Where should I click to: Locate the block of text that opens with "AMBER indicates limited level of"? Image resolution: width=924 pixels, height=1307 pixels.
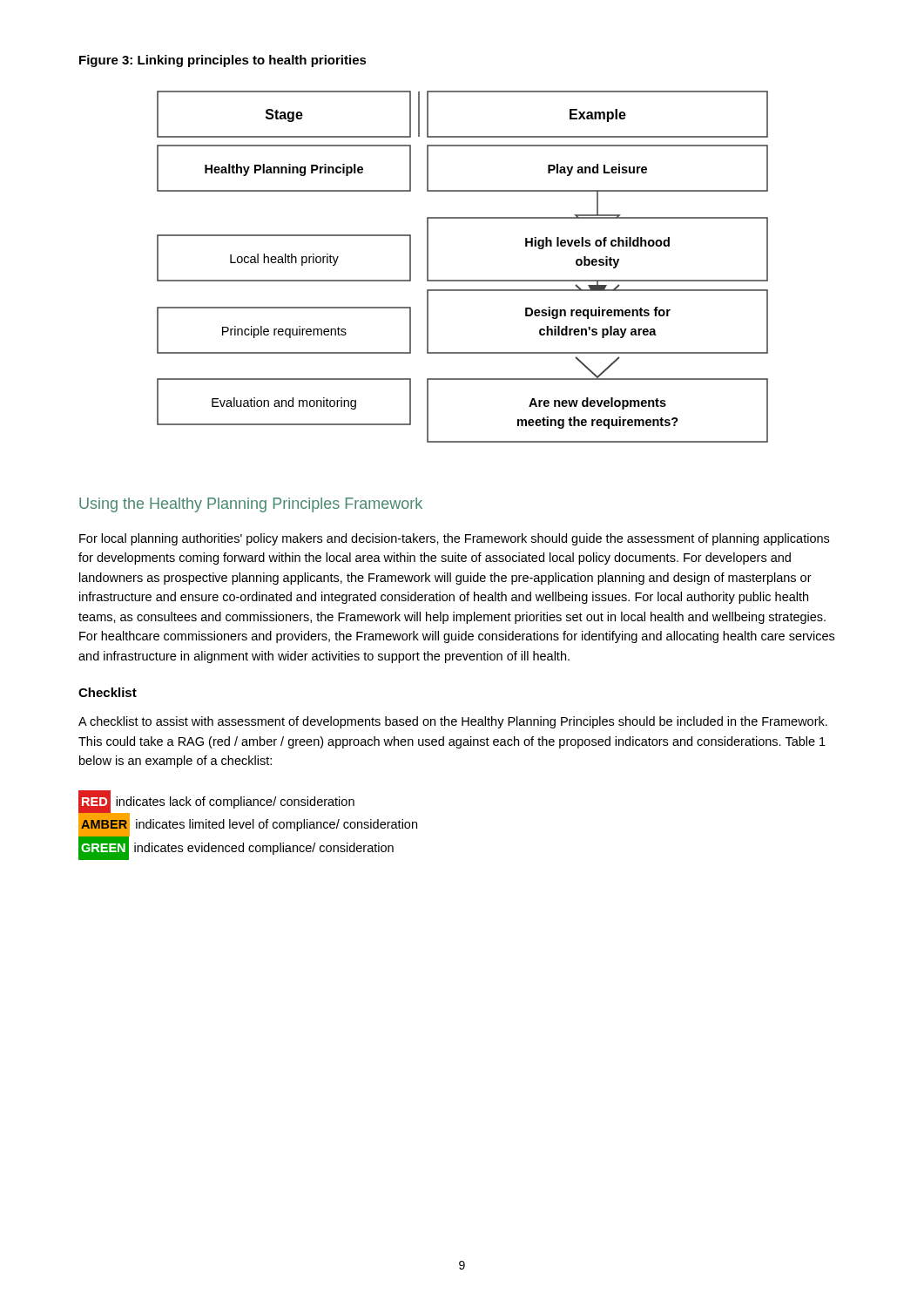pyautogui.click(x=248, y=825)
